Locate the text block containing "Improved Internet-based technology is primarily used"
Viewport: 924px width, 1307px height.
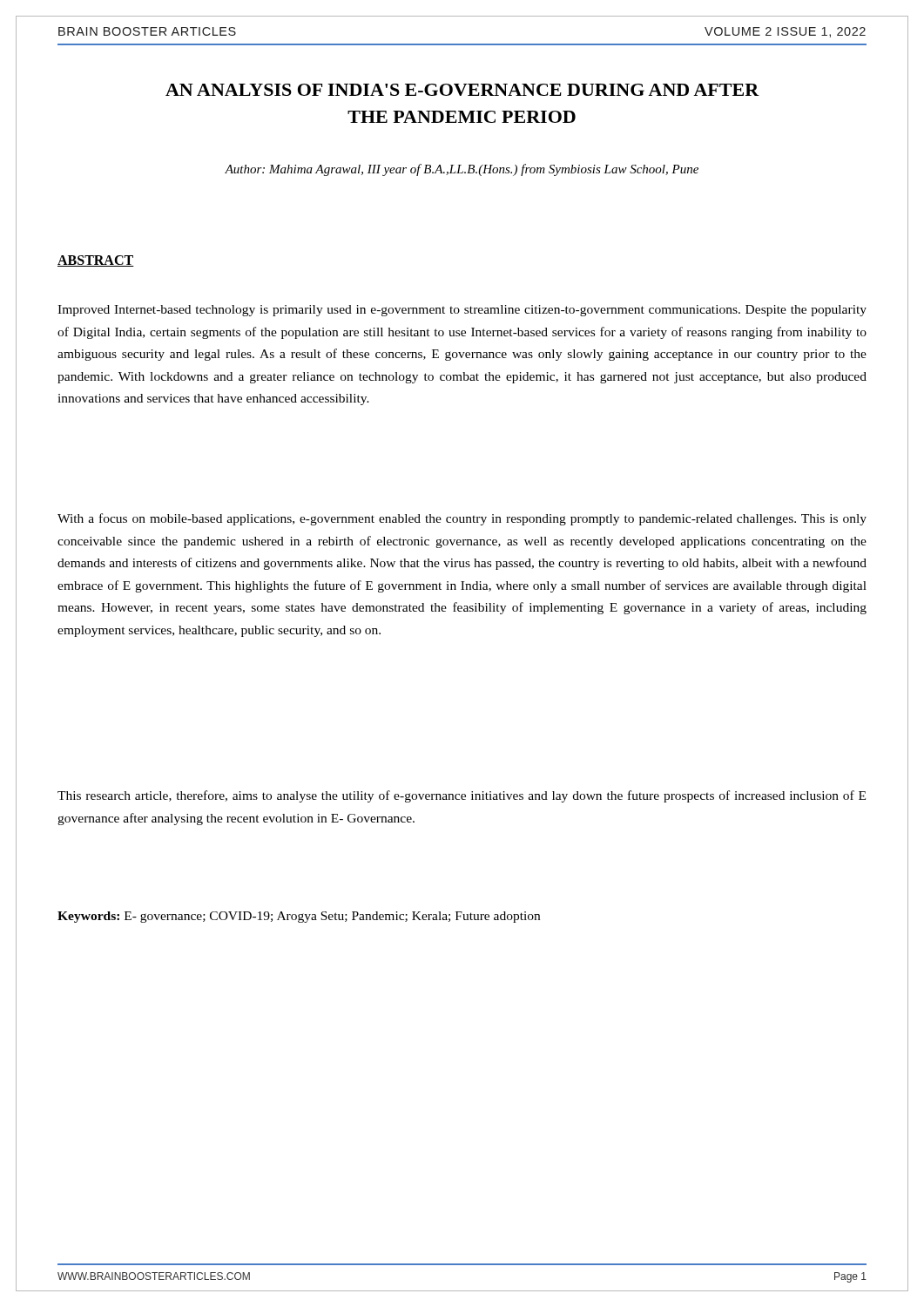click(462, 353)
